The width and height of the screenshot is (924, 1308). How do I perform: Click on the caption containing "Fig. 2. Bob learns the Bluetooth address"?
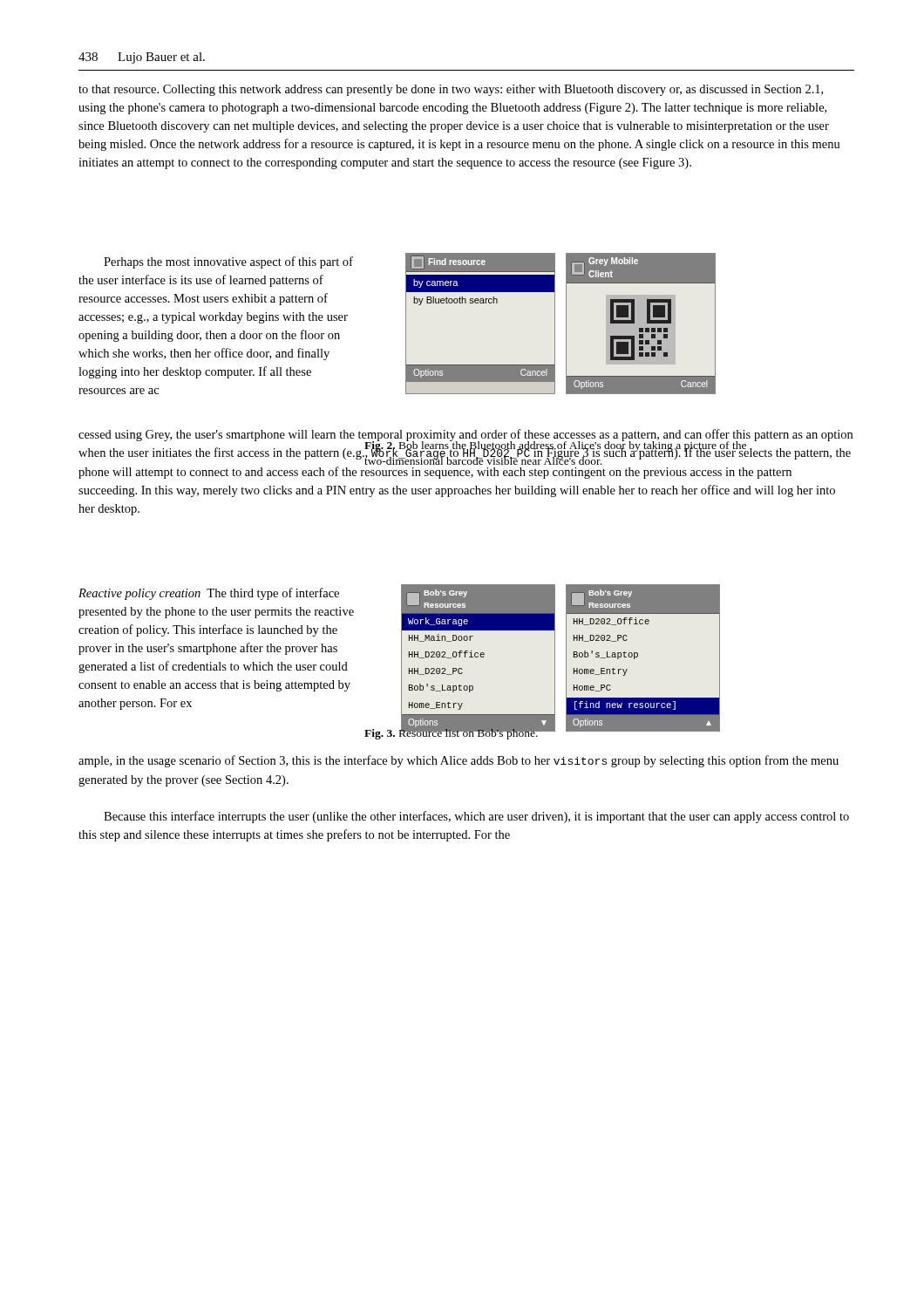click(x=555, y=453)
